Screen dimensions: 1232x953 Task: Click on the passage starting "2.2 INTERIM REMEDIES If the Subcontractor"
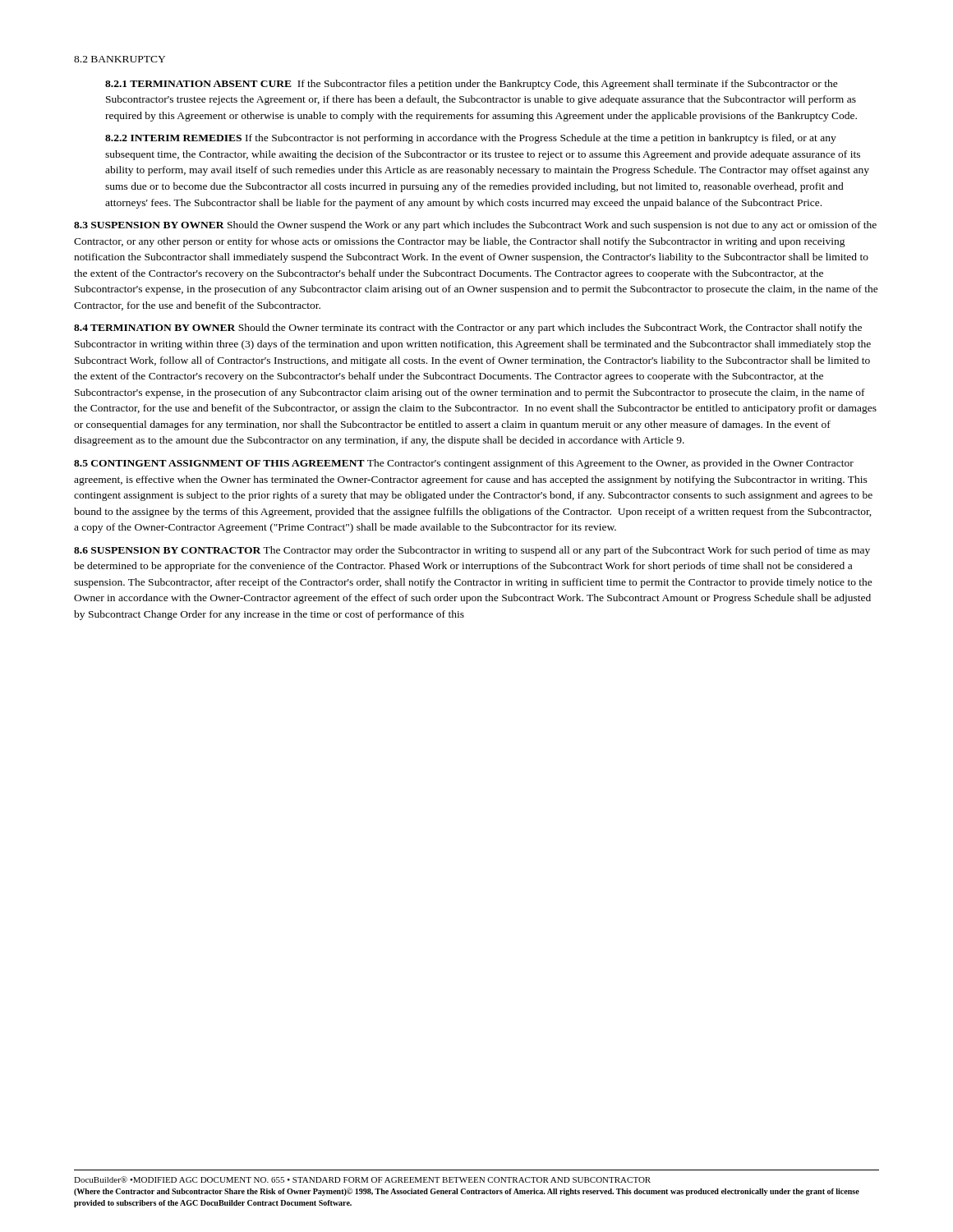point(487,170)
